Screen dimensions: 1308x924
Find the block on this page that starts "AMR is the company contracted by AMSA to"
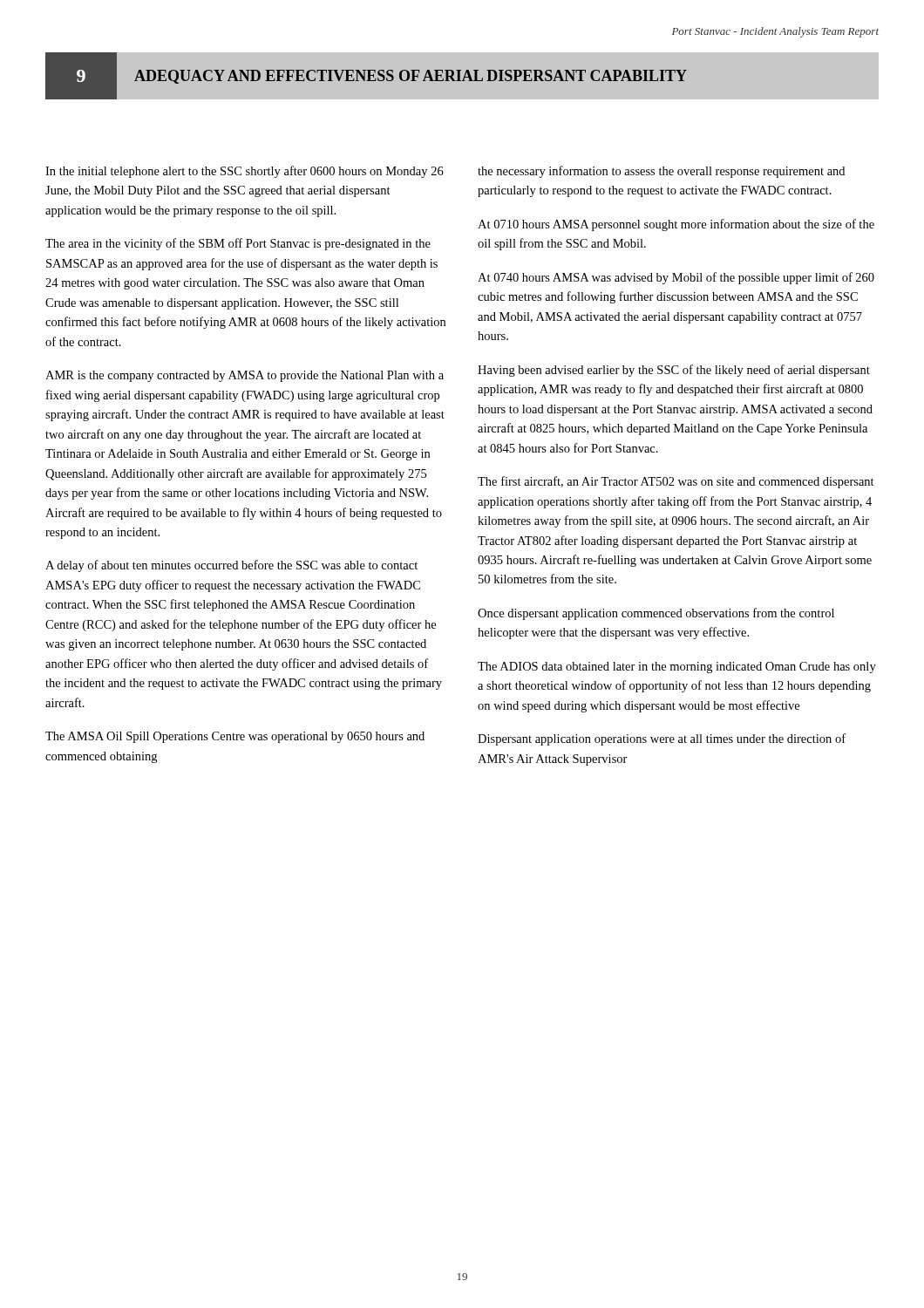pyautogui.click(x=245, y=454)
